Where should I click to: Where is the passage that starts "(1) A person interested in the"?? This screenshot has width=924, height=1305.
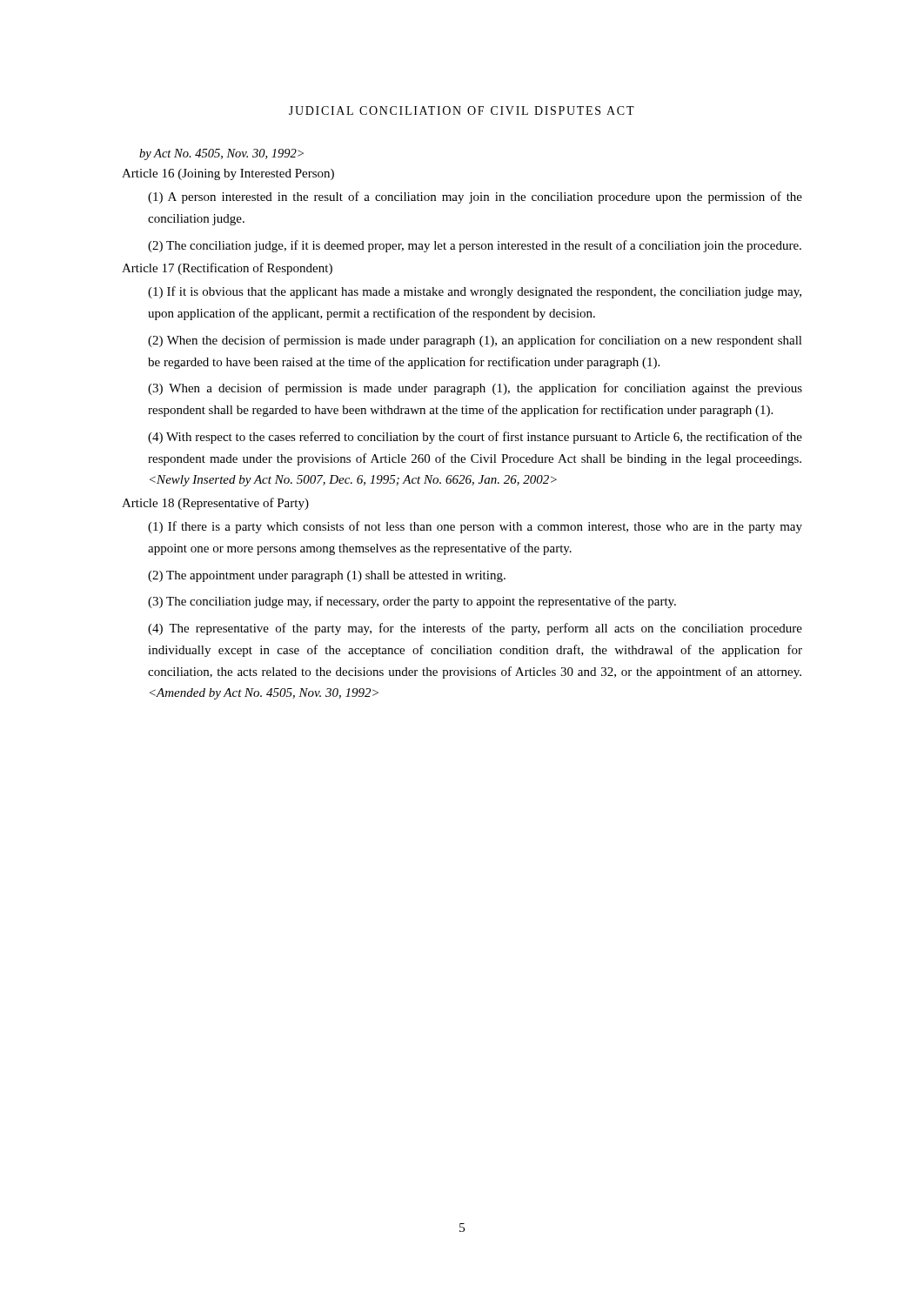tap(475, 207)
